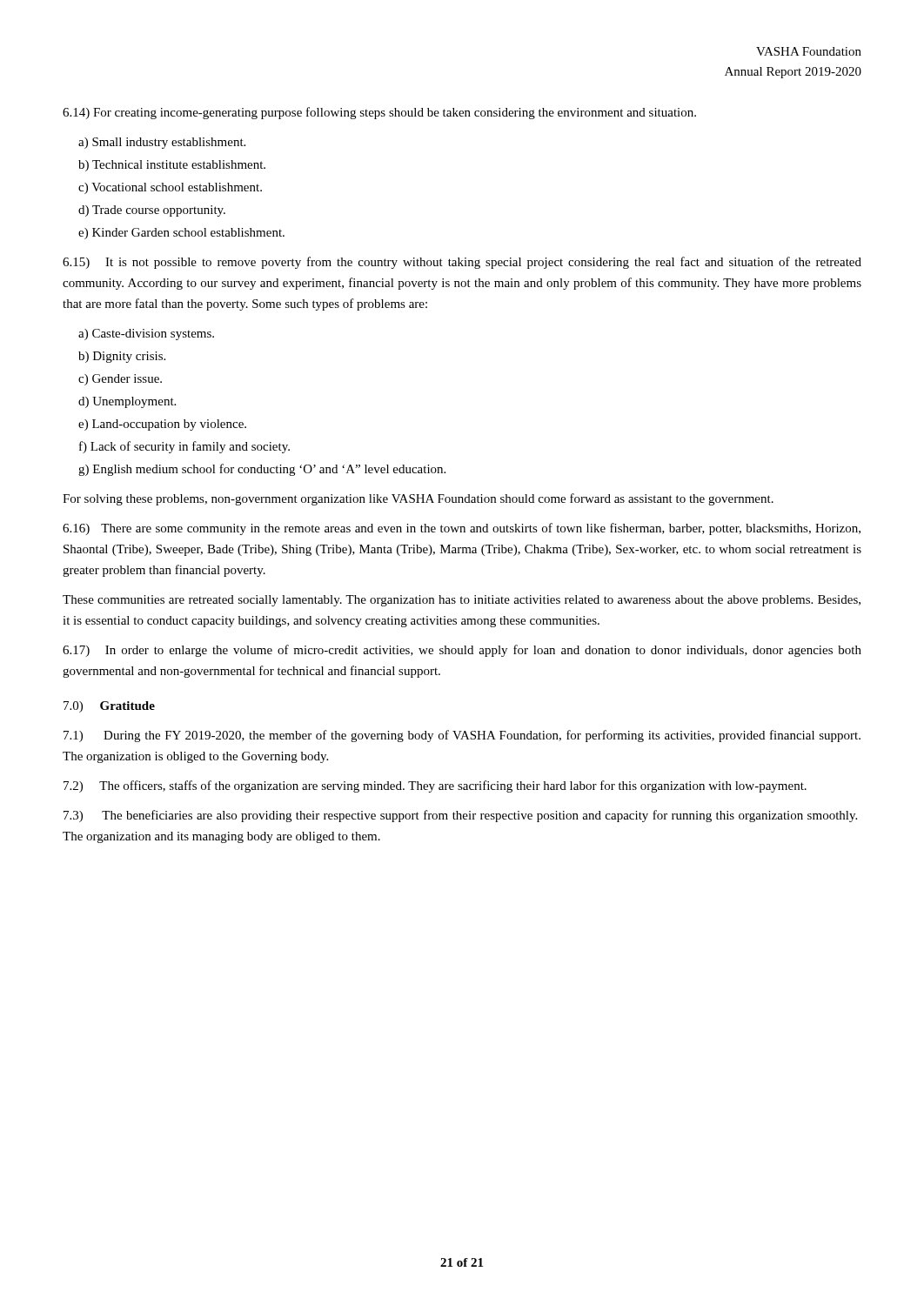Select the passage starting "15) It is not"
Image resolution: width=924 pixels, height=1305 pixels.
[x=462, y=283]
